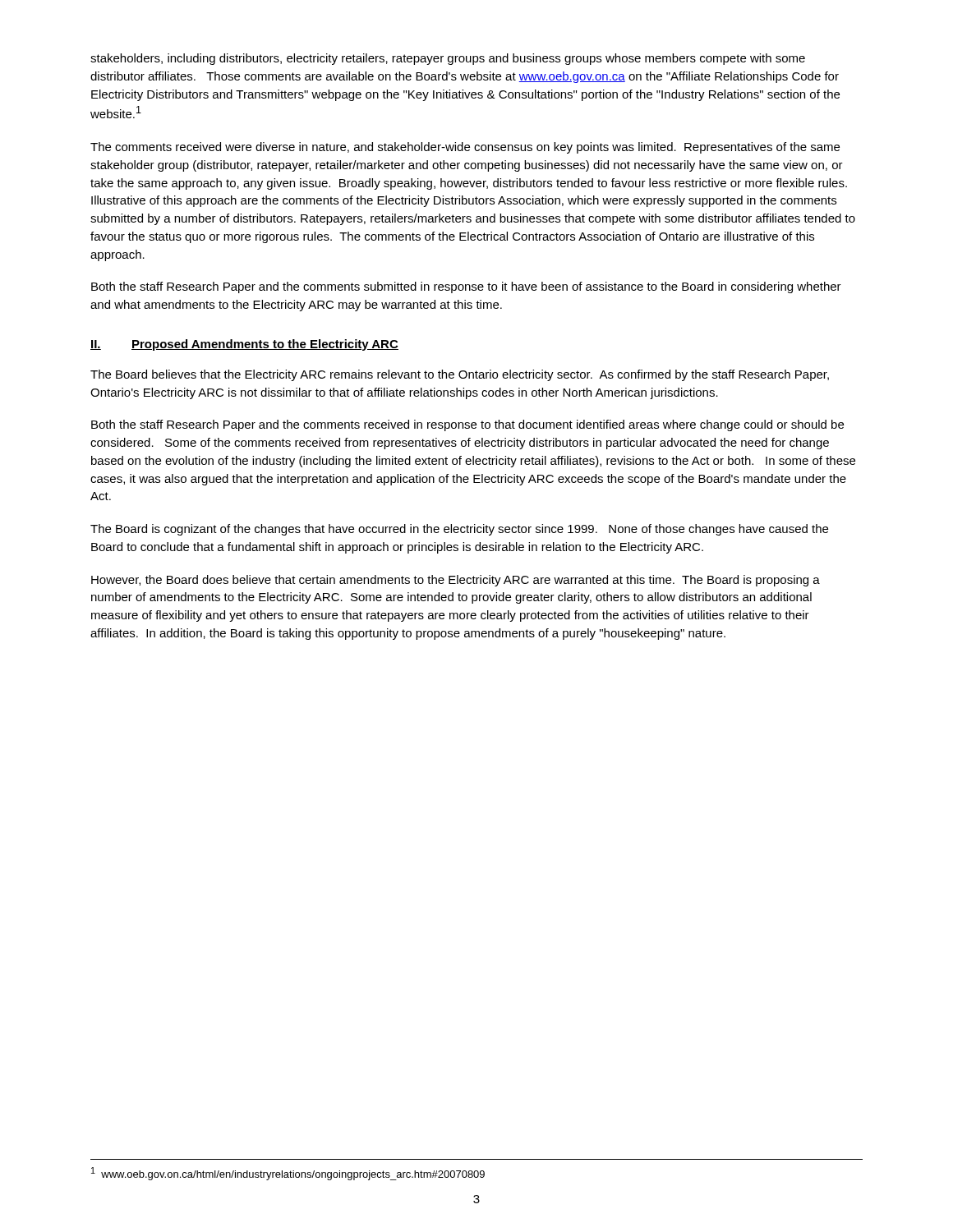Point to the block beginning "stakeholders, including distributors, electricity retailers, ratepayer groups and"
This screenshot has height=1232, width=953.
pos(465,86)
